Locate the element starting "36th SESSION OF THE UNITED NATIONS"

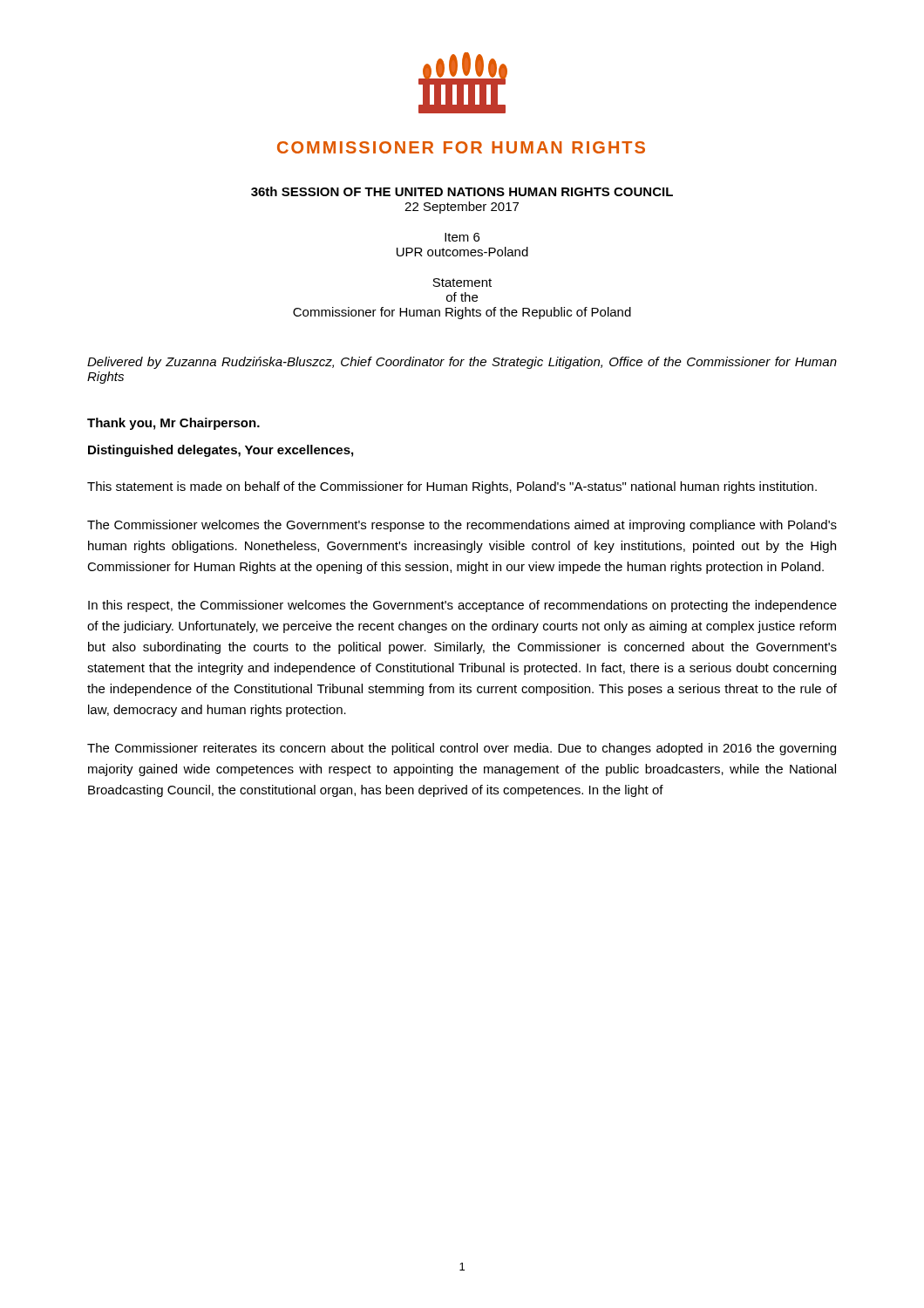click(462, 199)
